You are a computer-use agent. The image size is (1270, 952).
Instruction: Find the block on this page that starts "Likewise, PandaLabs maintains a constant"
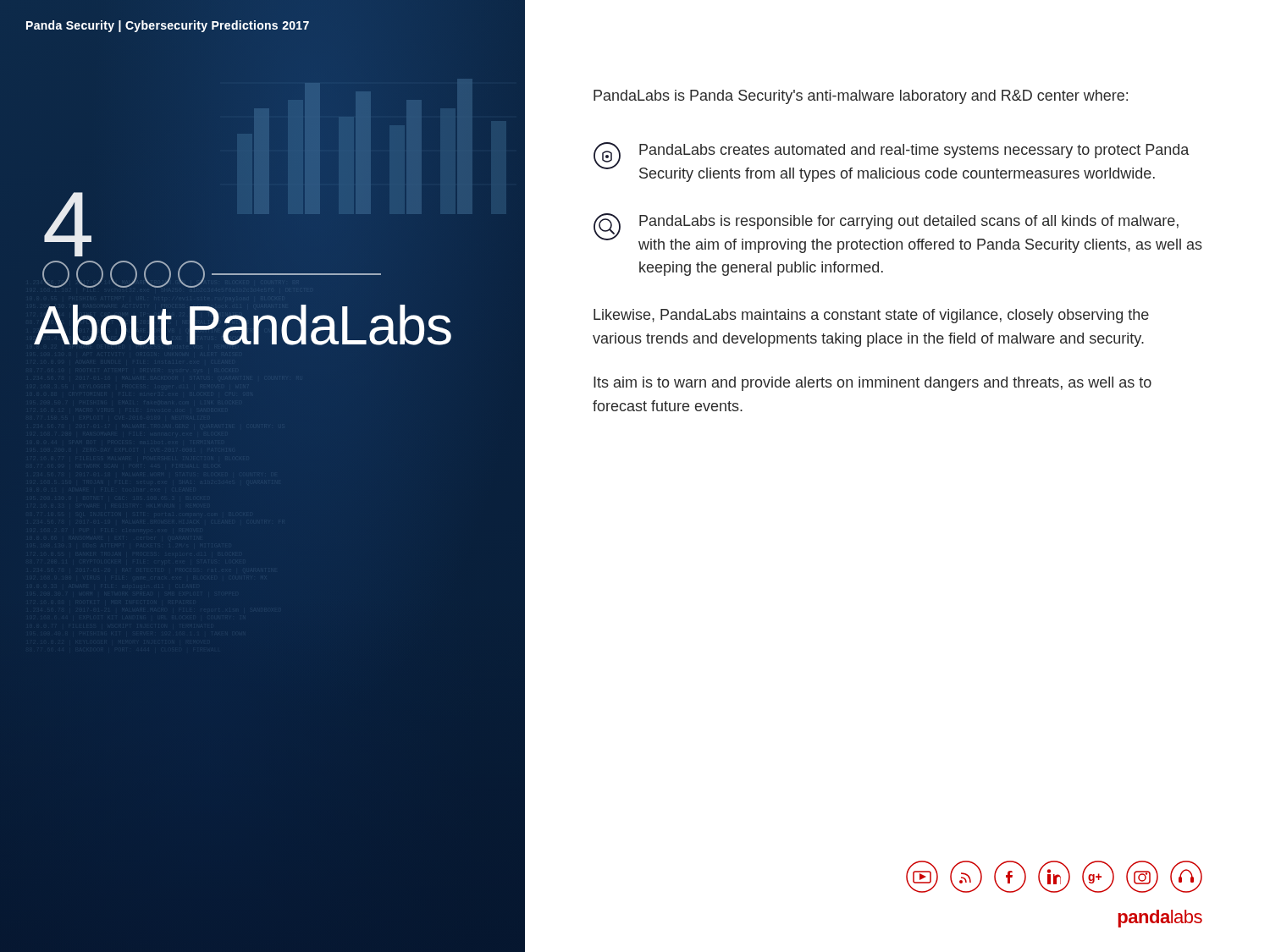coord(871,327)
